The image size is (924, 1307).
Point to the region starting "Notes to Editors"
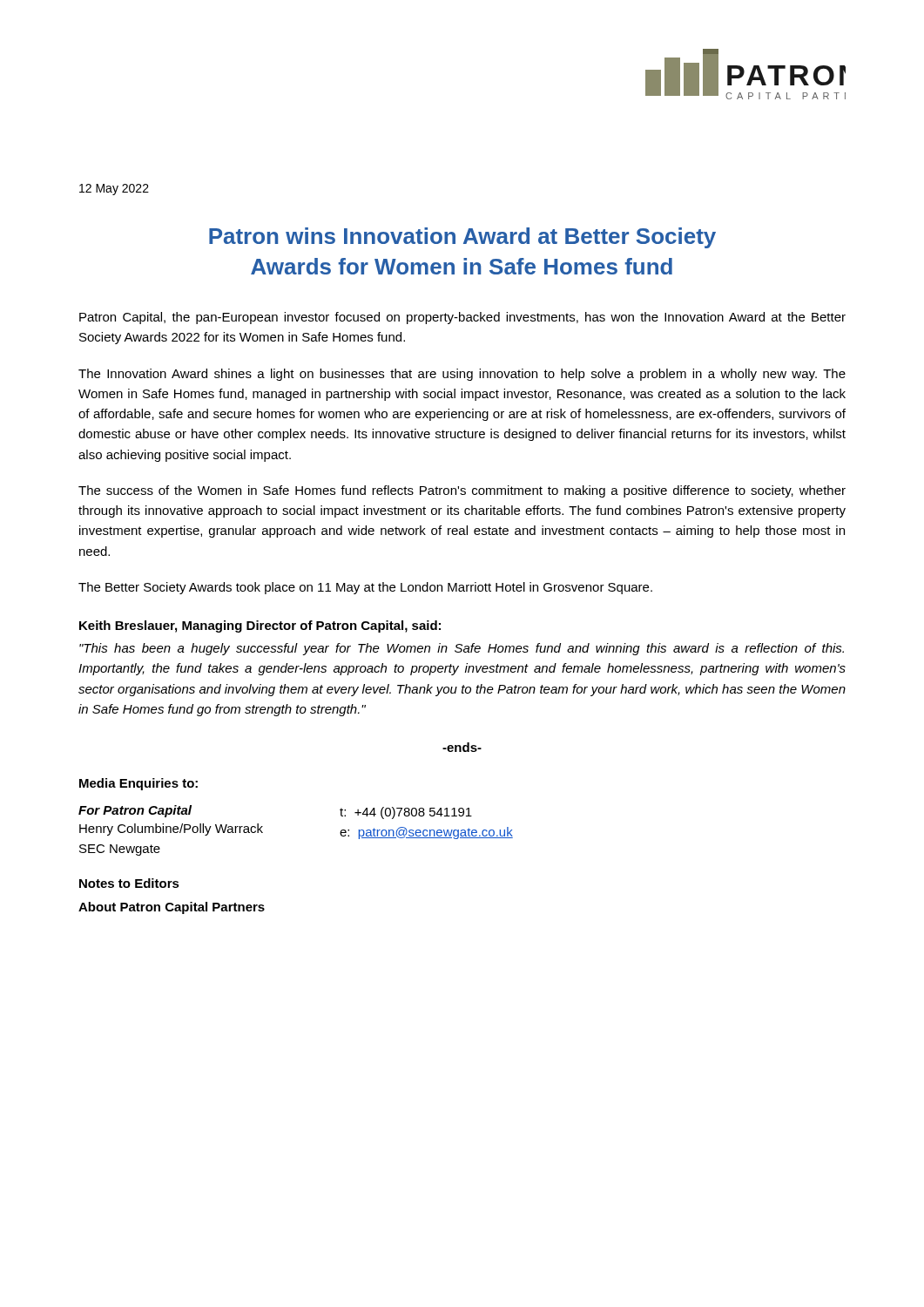click(129, 883)
